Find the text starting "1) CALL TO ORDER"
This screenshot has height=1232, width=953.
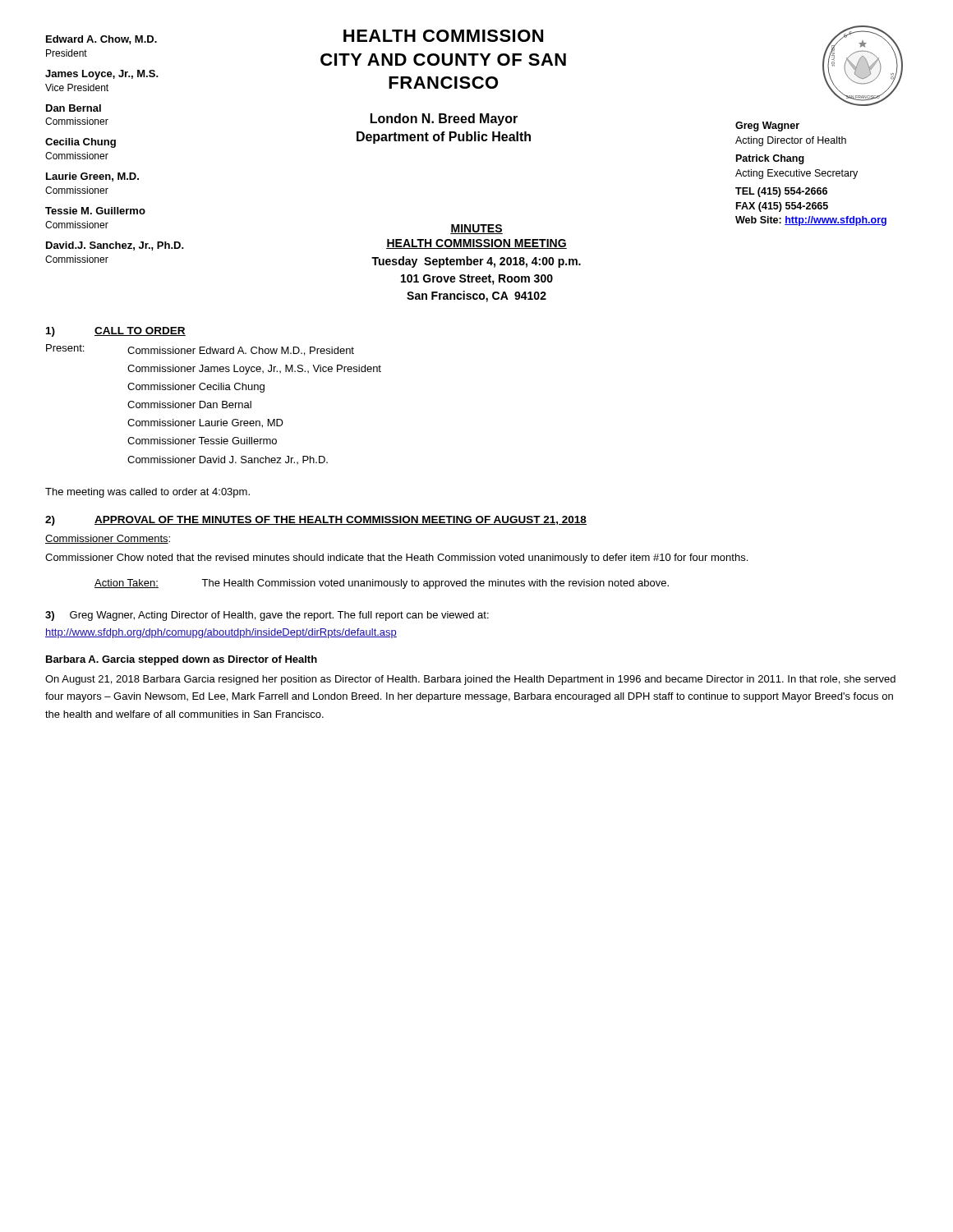(x=115, y=331)
